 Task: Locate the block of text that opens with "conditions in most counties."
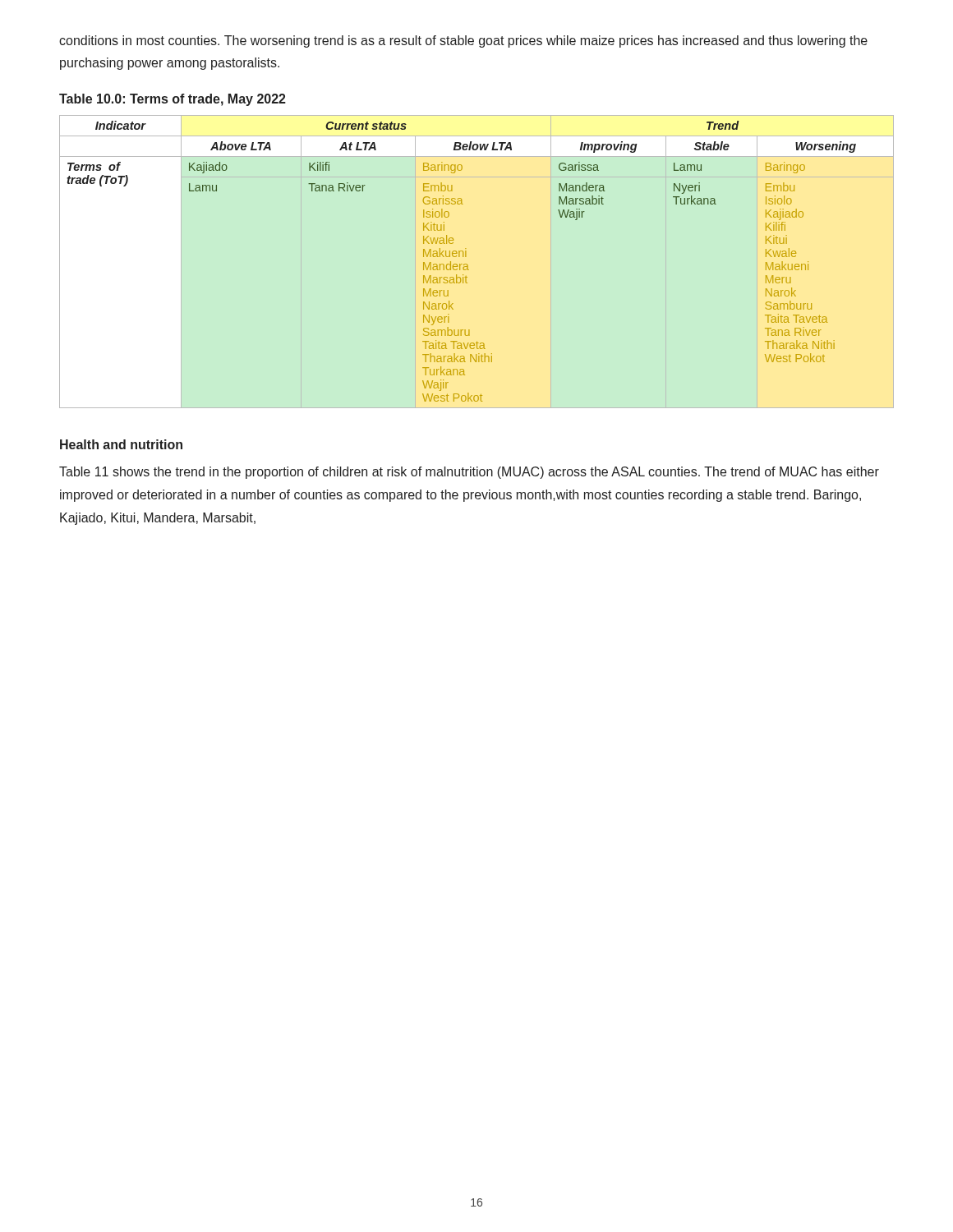click(x=463, y=52)
